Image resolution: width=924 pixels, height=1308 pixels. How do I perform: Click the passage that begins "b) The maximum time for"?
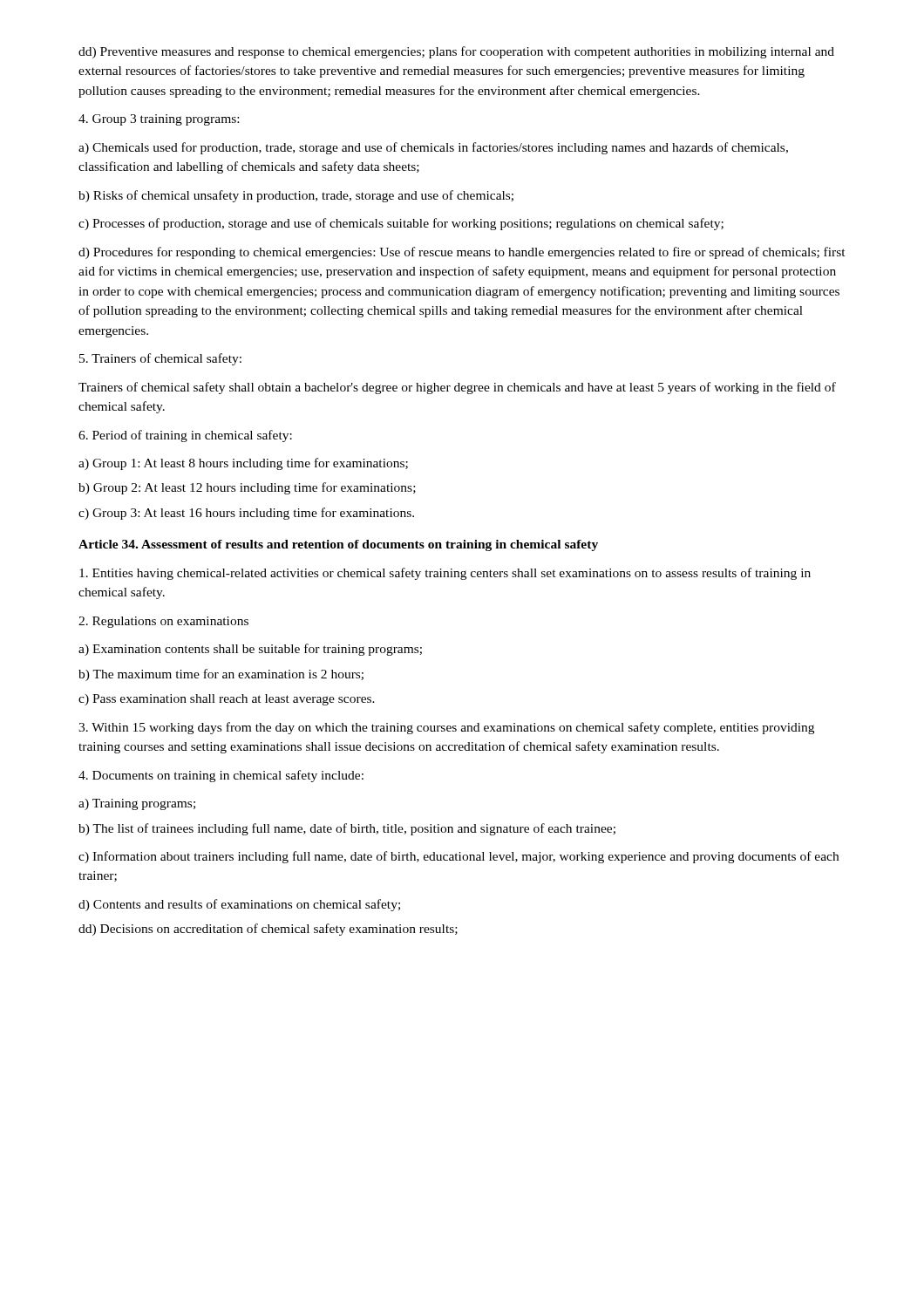click(221, 673)
